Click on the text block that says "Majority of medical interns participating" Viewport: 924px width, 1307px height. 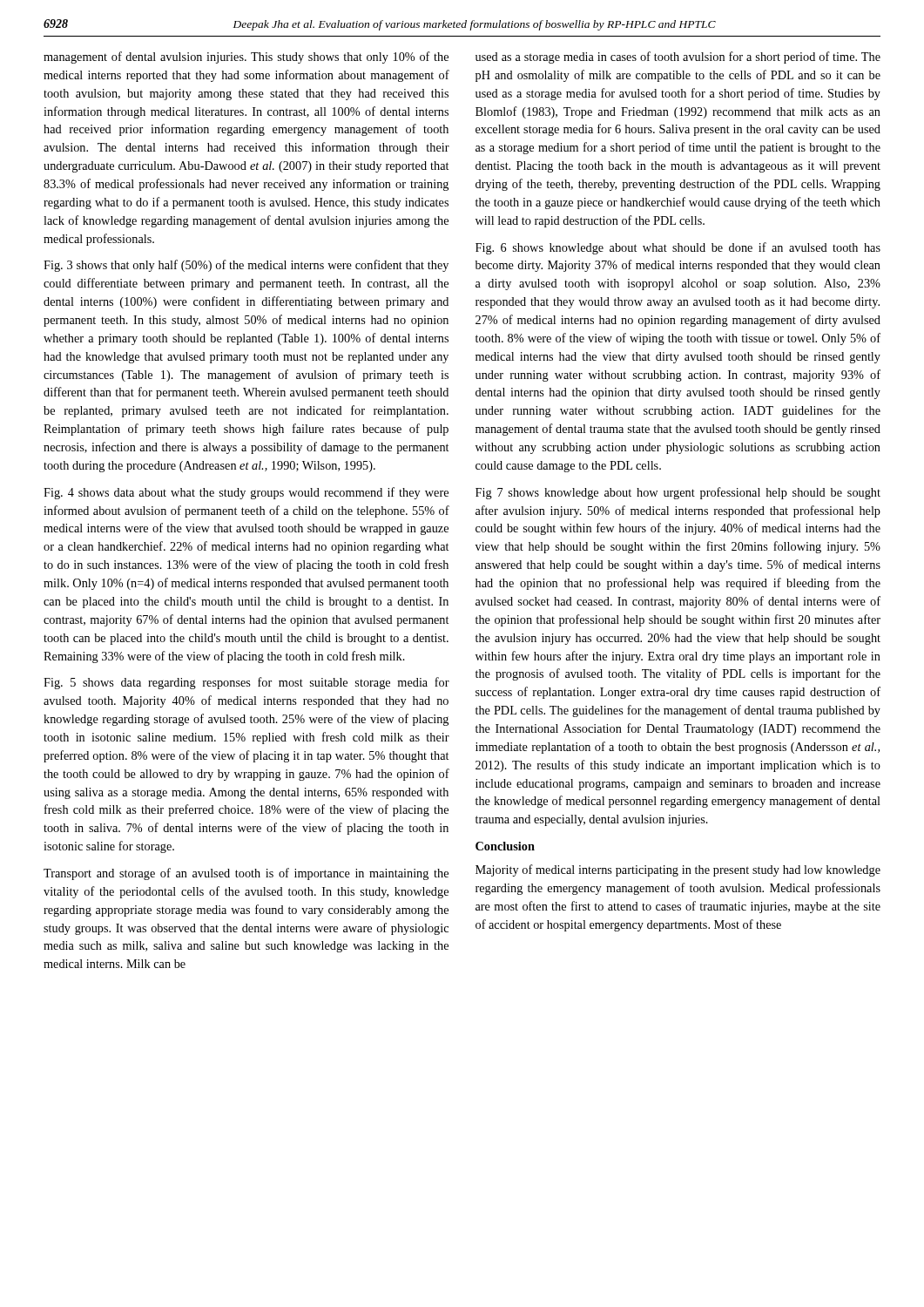click(678, 897)
